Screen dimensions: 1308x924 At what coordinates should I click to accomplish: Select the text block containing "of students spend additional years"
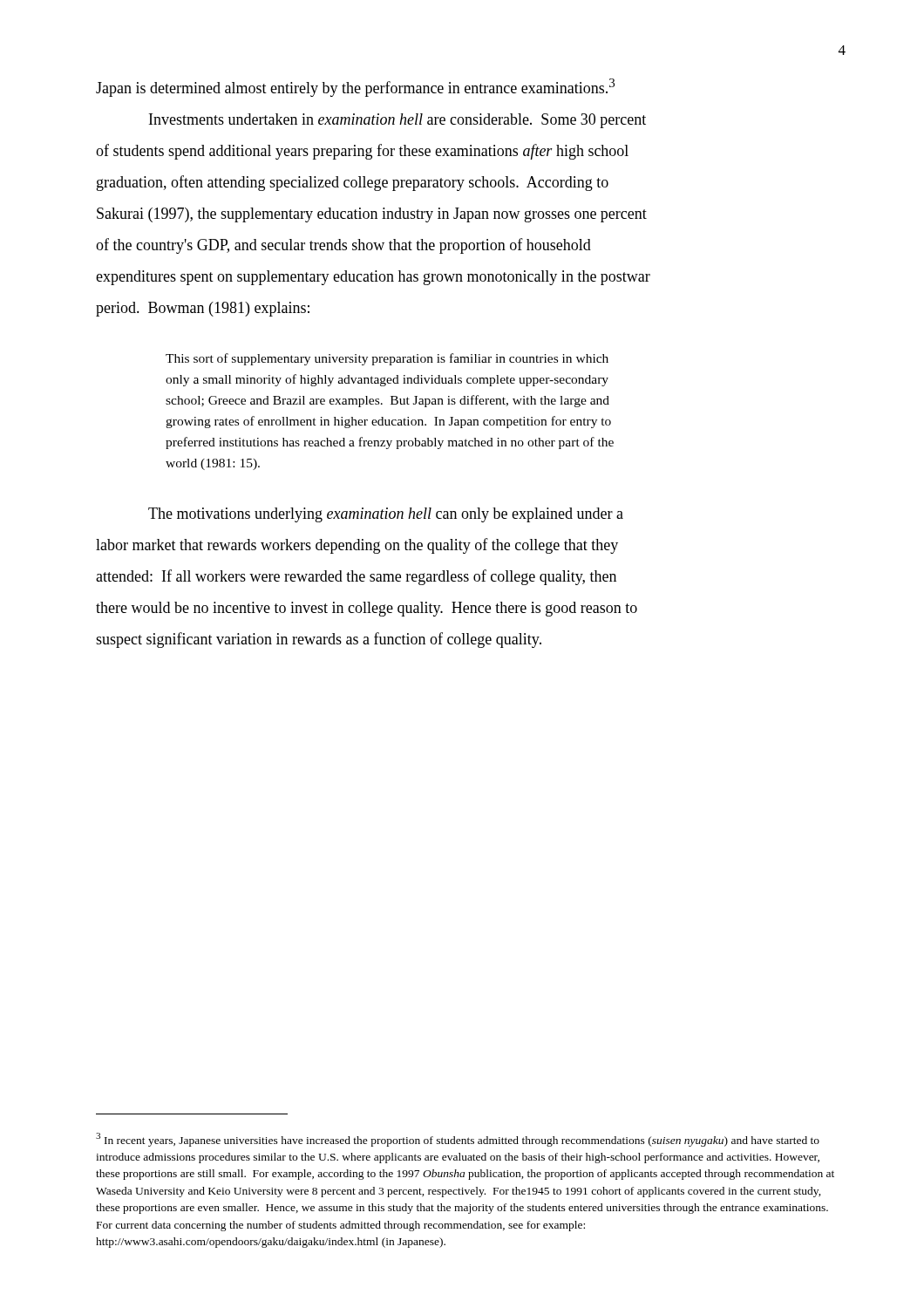[362, 151]
